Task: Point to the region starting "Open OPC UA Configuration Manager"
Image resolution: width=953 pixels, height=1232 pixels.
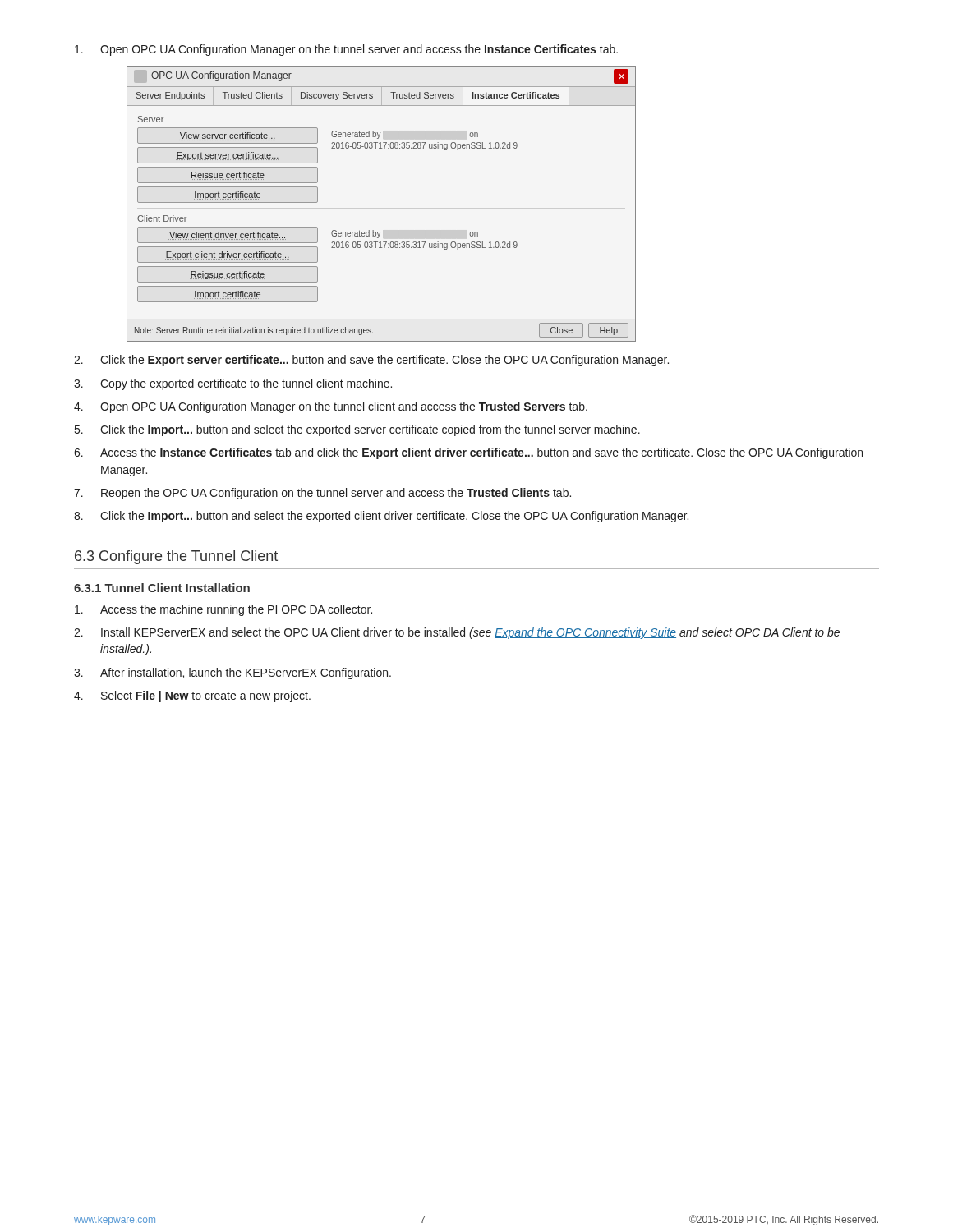Action: tap(476, 49)
